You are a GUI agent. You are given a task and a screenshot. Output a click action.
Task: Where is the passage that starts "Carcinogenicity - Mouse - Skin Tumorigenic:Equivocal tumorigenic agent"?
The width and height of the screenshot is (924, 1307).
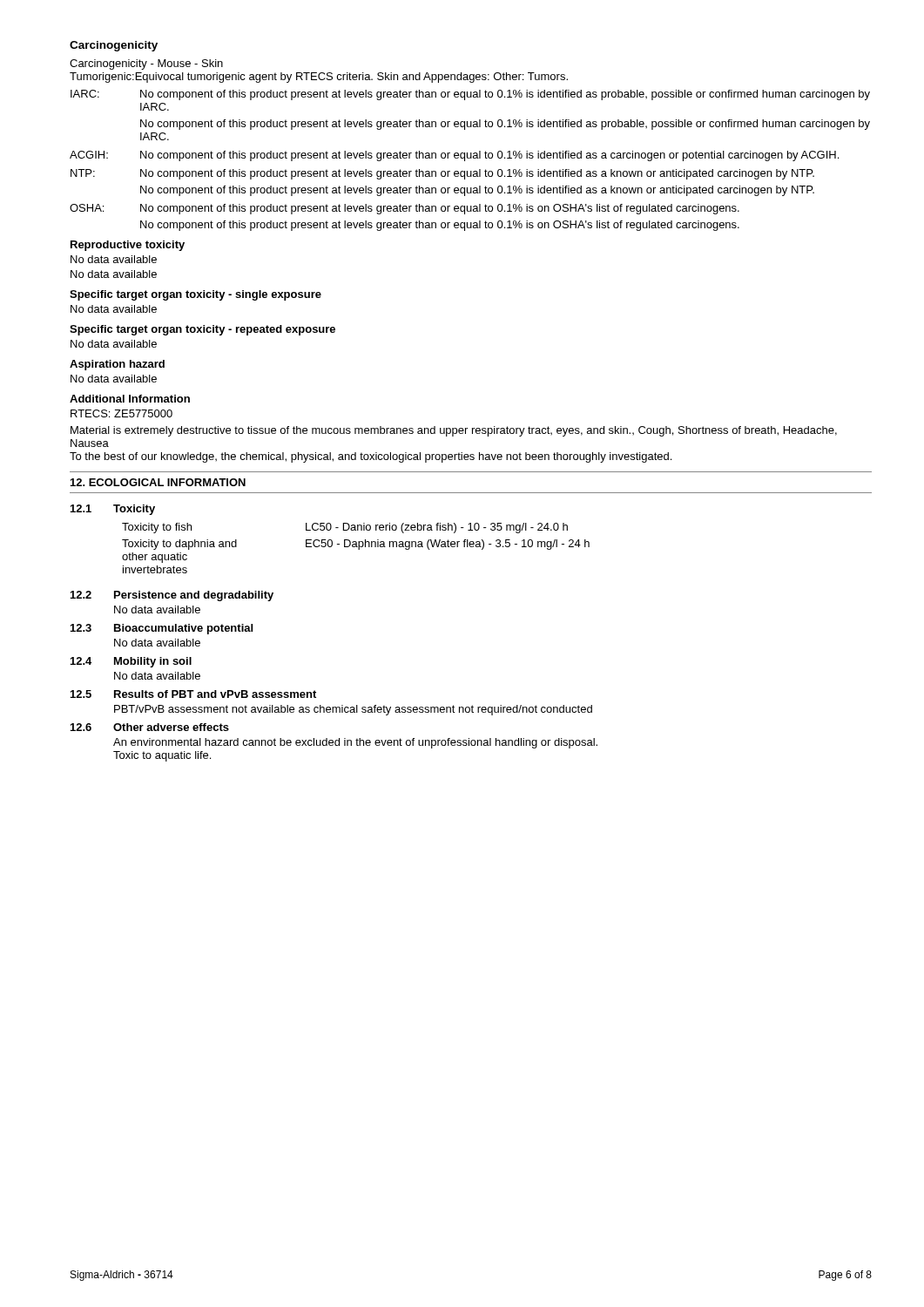pyautogui.click(x=319, y=70)
